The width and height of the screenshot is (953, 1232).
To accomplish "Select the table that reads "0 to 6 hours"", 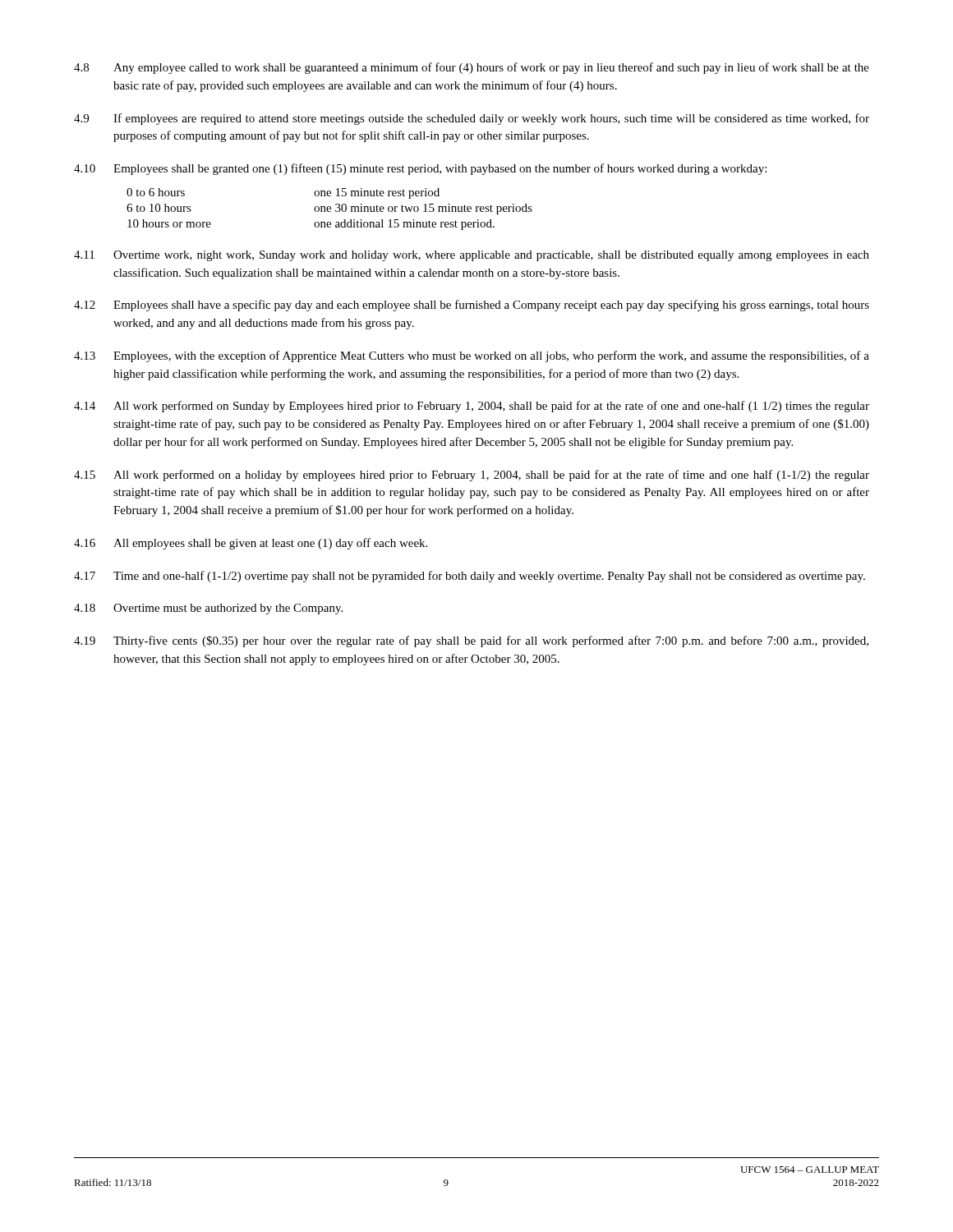I will 460,208.
